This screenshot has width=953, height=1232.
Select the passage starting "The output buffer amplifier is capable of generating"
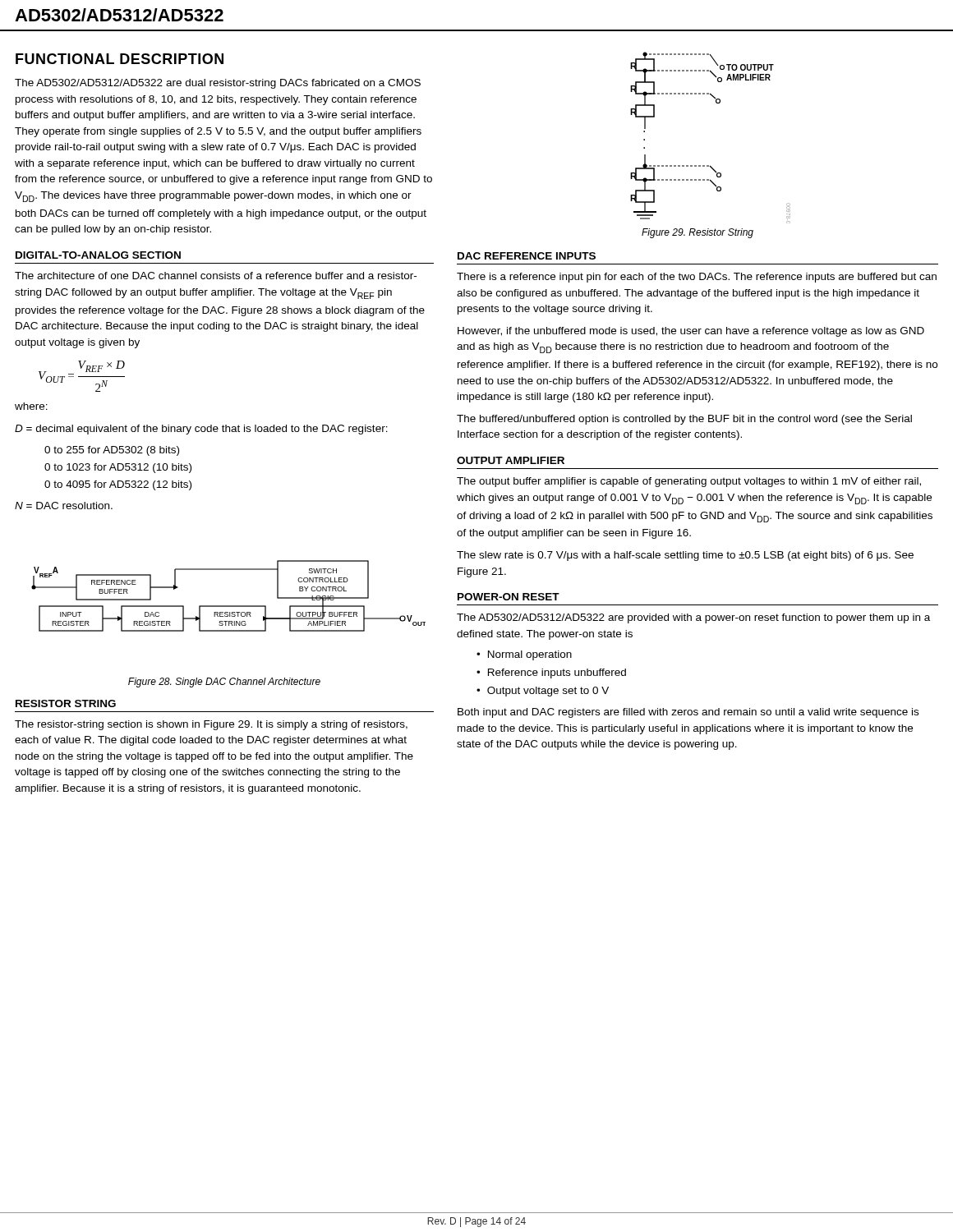click(695, 507)
